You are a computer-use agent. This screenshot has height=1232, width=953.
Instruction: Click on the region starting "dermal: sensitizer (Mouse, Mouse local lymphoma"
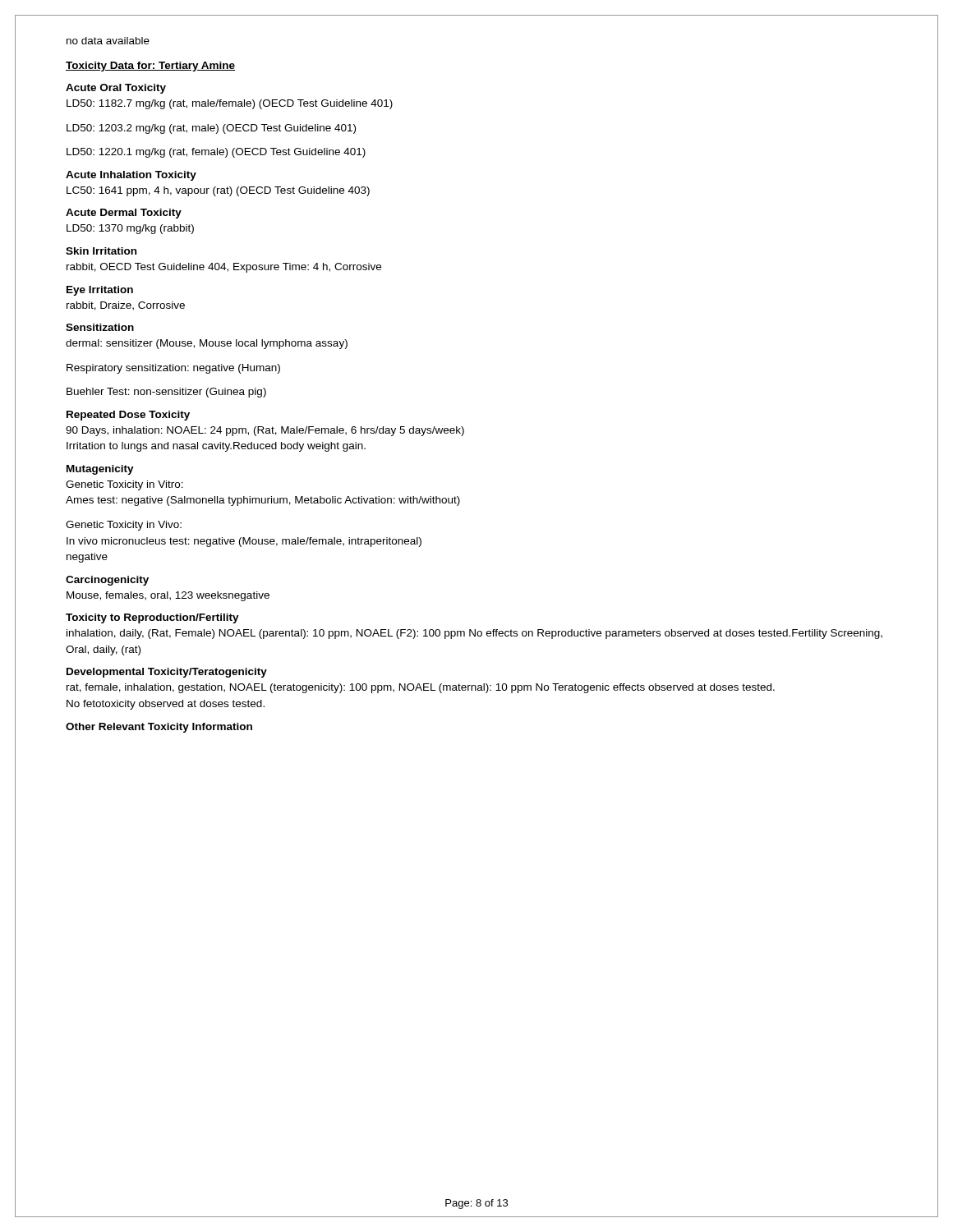tap(207, 343)
